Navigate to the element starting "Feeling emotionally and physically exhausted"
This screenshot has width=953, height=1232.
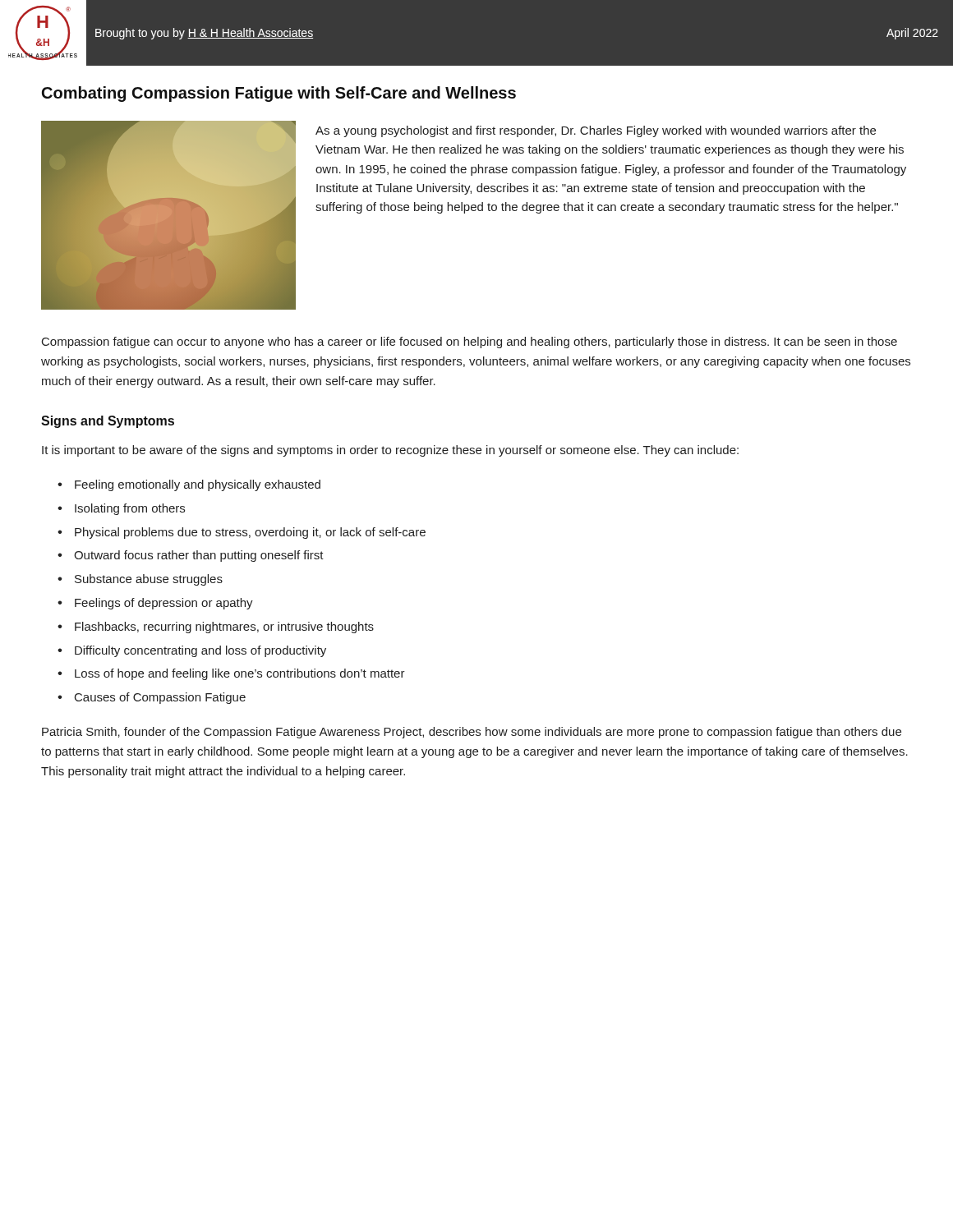coord(198,484)
